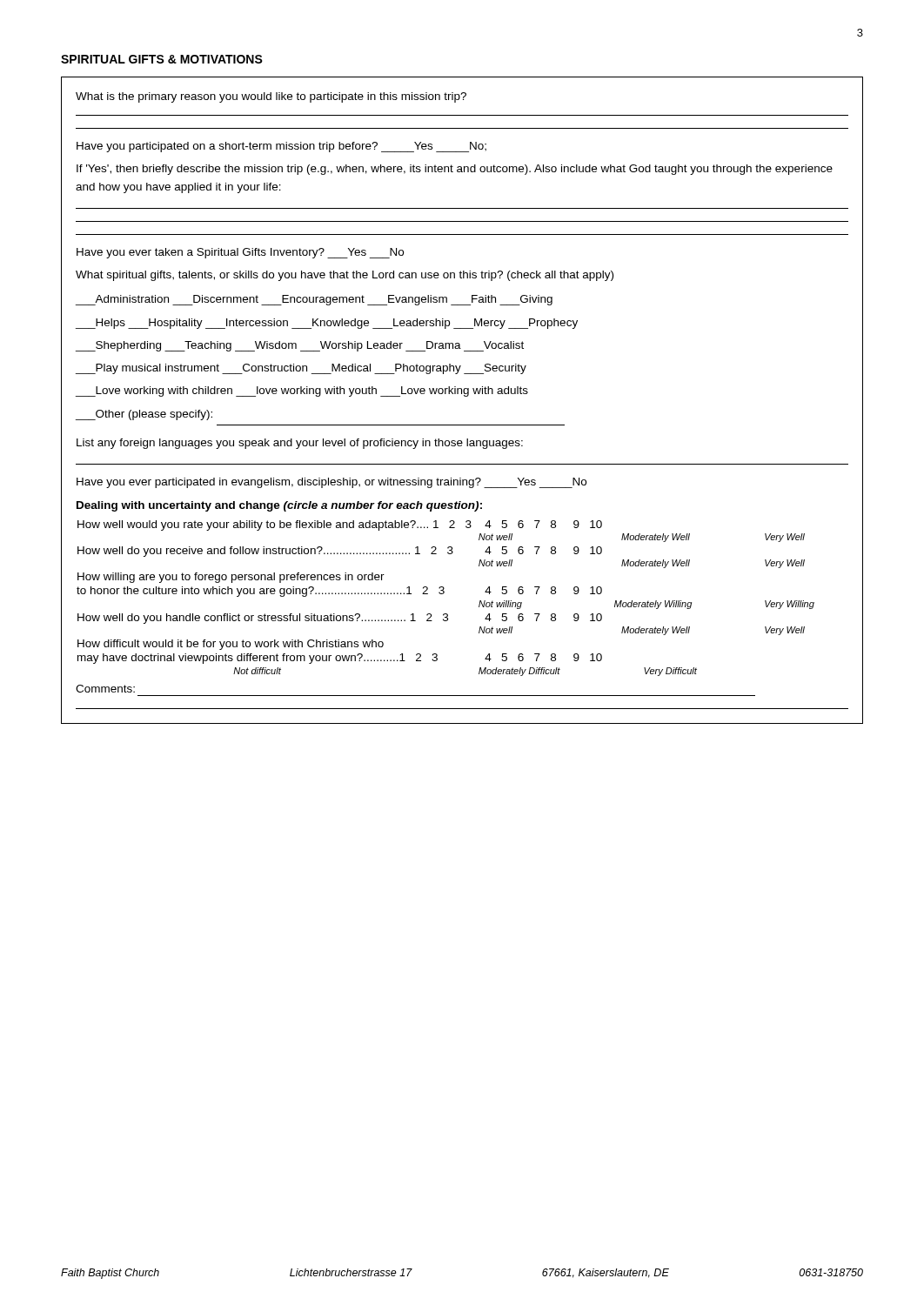Click on the text block that reads "Have you ever participated in evangelism,"
The width and height of the screenshot is (924, 1305).
(331, 482)
